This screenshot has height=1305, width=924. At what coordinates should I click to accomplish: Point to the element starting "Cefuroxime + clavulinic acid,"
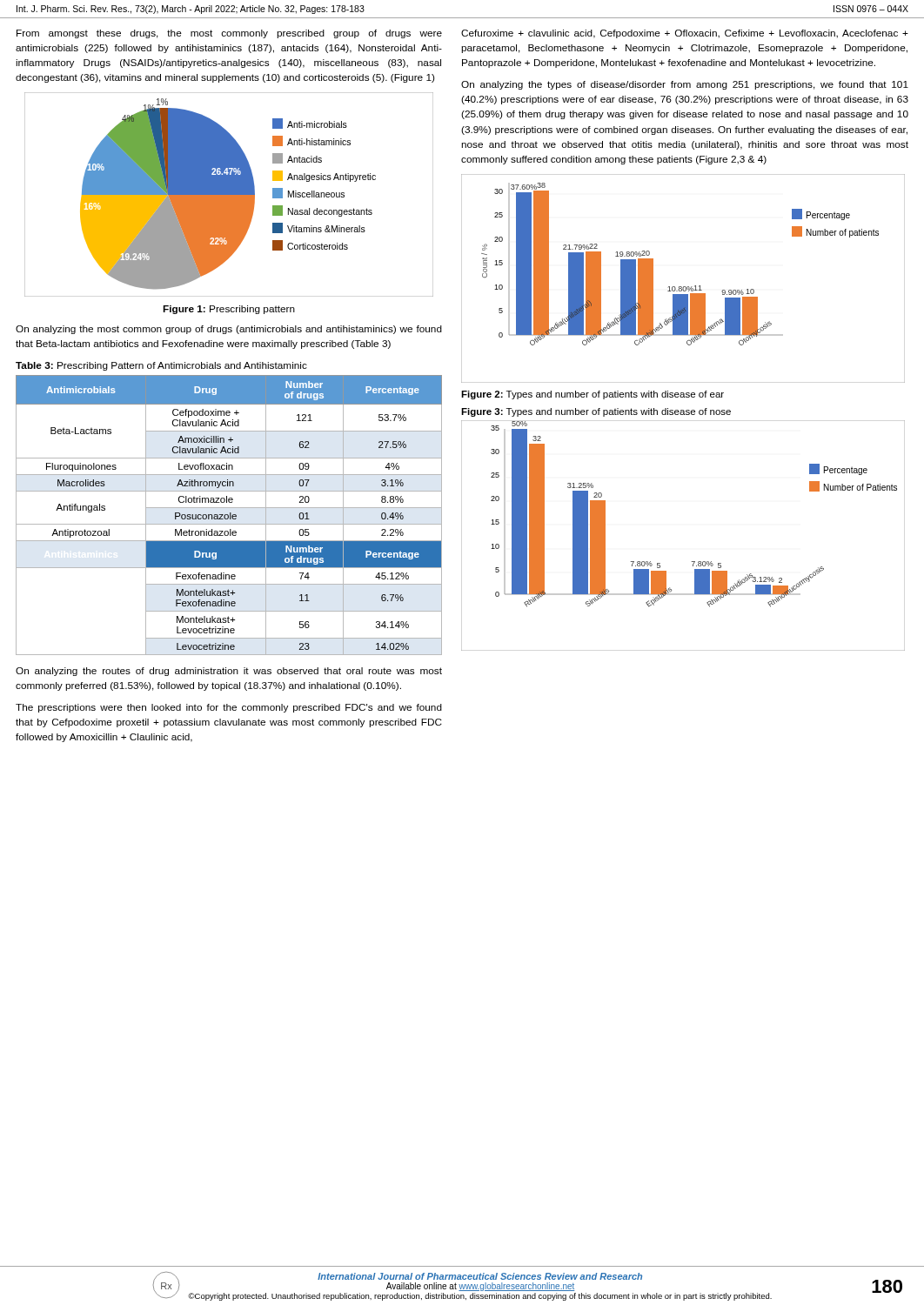685,48
